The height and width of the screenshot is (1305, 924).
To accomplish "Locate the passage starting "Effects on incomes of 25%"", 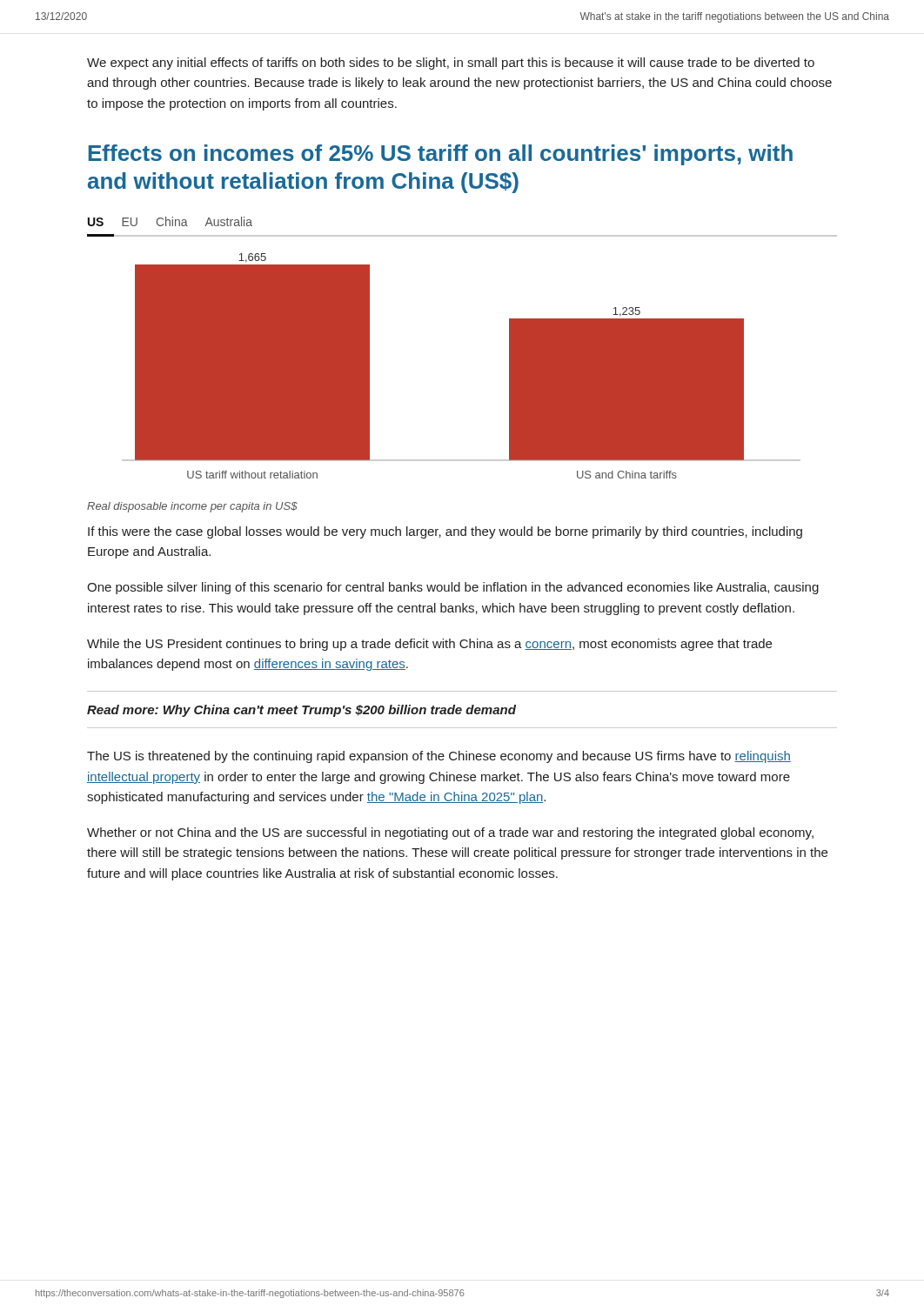I will [x=440, y=167].
